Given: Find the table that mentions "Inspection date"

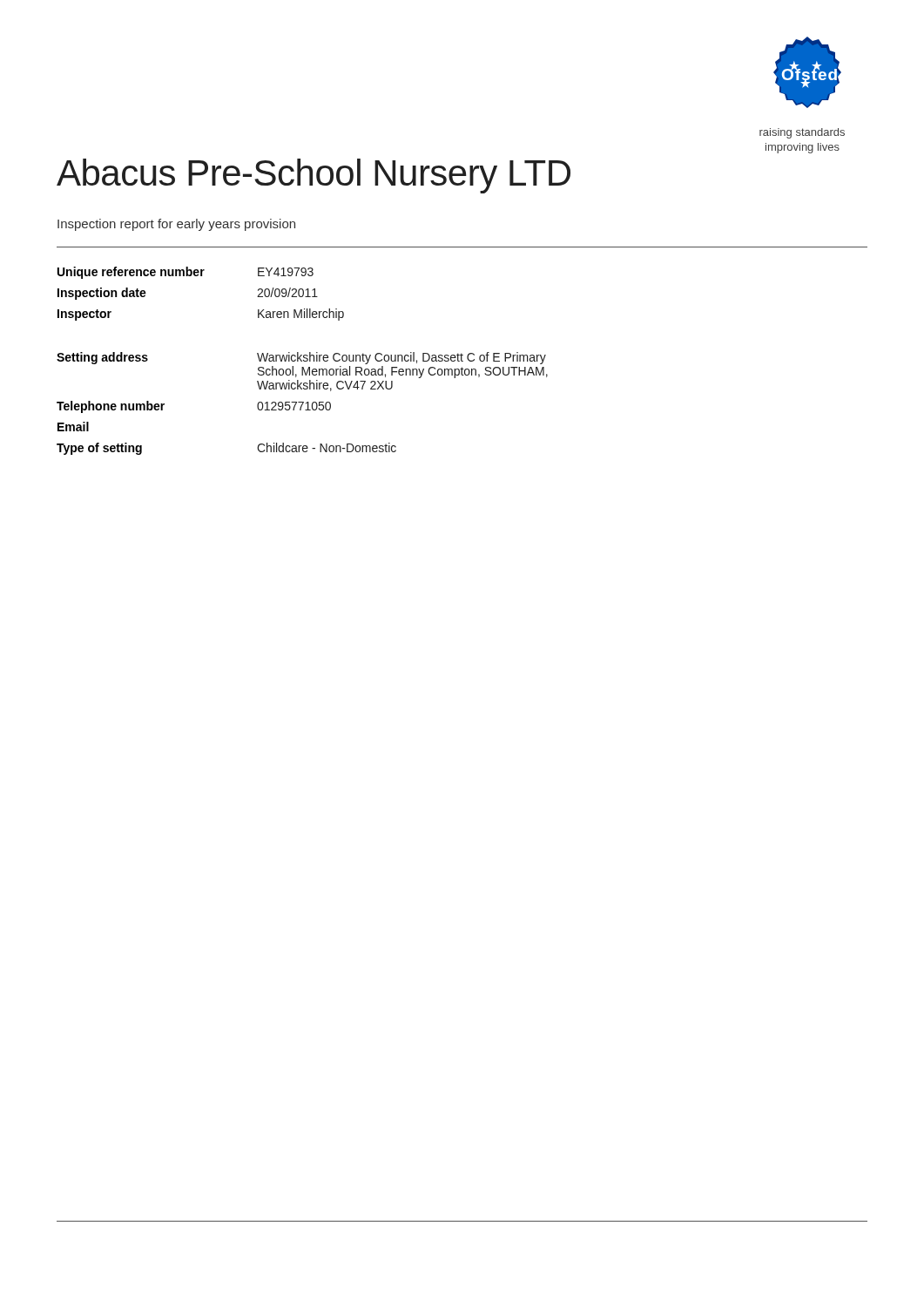Looking at the screenshot, I should tap(462, 360).
